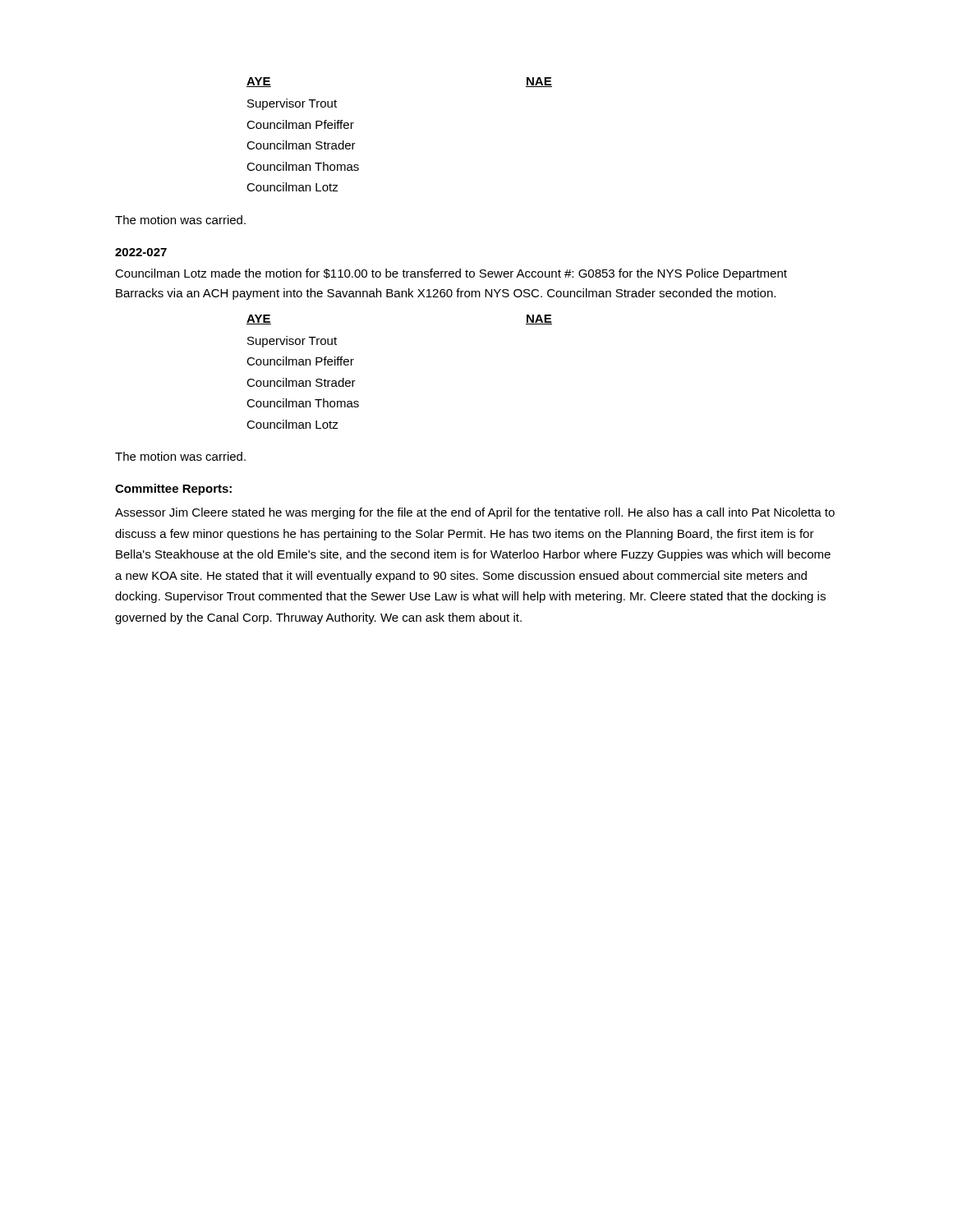
Task: Locate the text block with the text "Councilman Lotz made the motion"
Action: (x=451, y=283)
